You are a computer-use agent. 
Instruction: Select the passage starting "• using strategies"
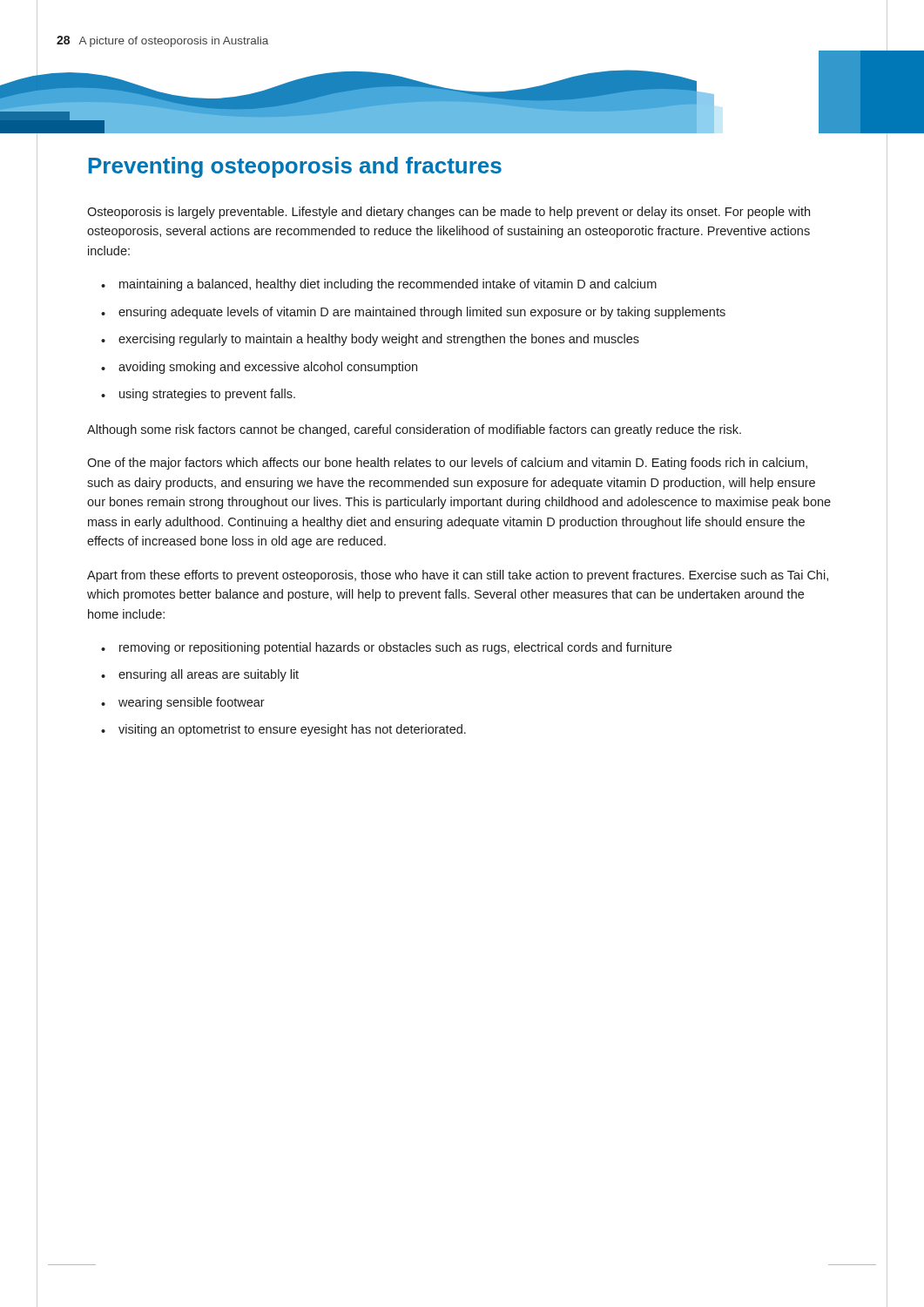199,395
